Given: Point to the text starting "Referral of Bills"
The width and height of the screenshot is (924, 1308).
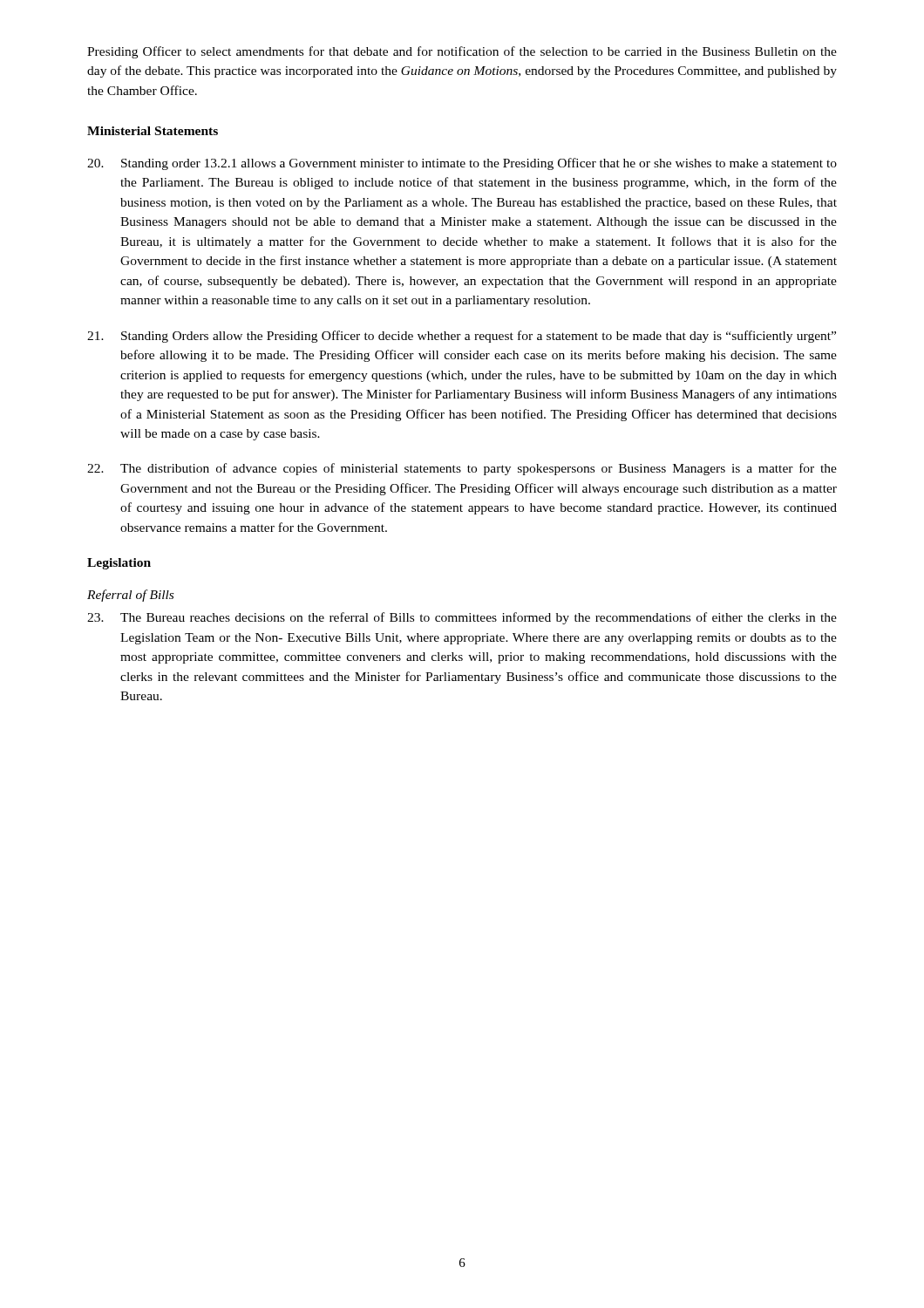Looking at the screenshot, I should [x=131, y=594].
